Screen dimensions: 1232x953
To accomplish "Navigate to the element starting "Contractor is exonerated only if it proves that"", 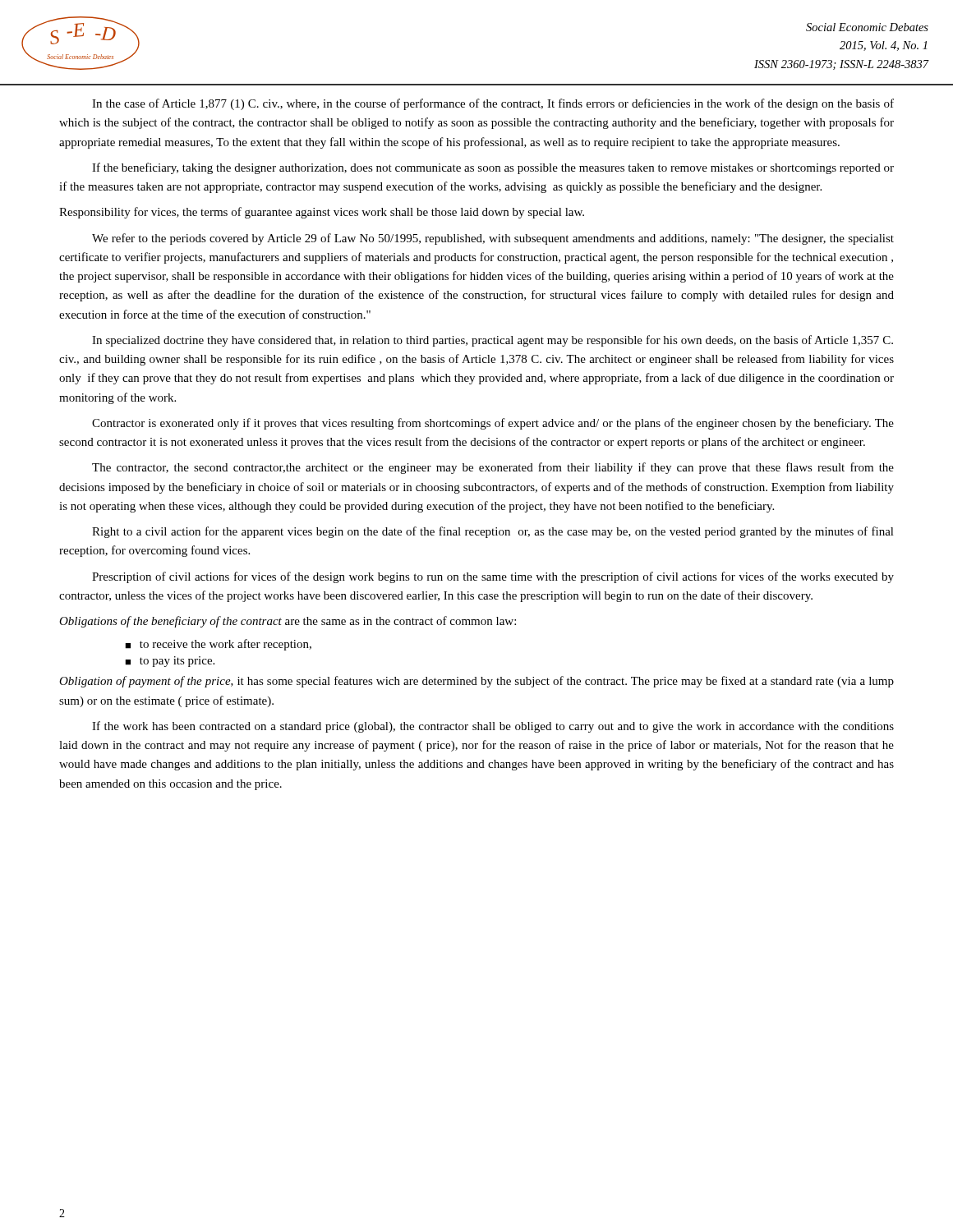I will pos(476,432).
